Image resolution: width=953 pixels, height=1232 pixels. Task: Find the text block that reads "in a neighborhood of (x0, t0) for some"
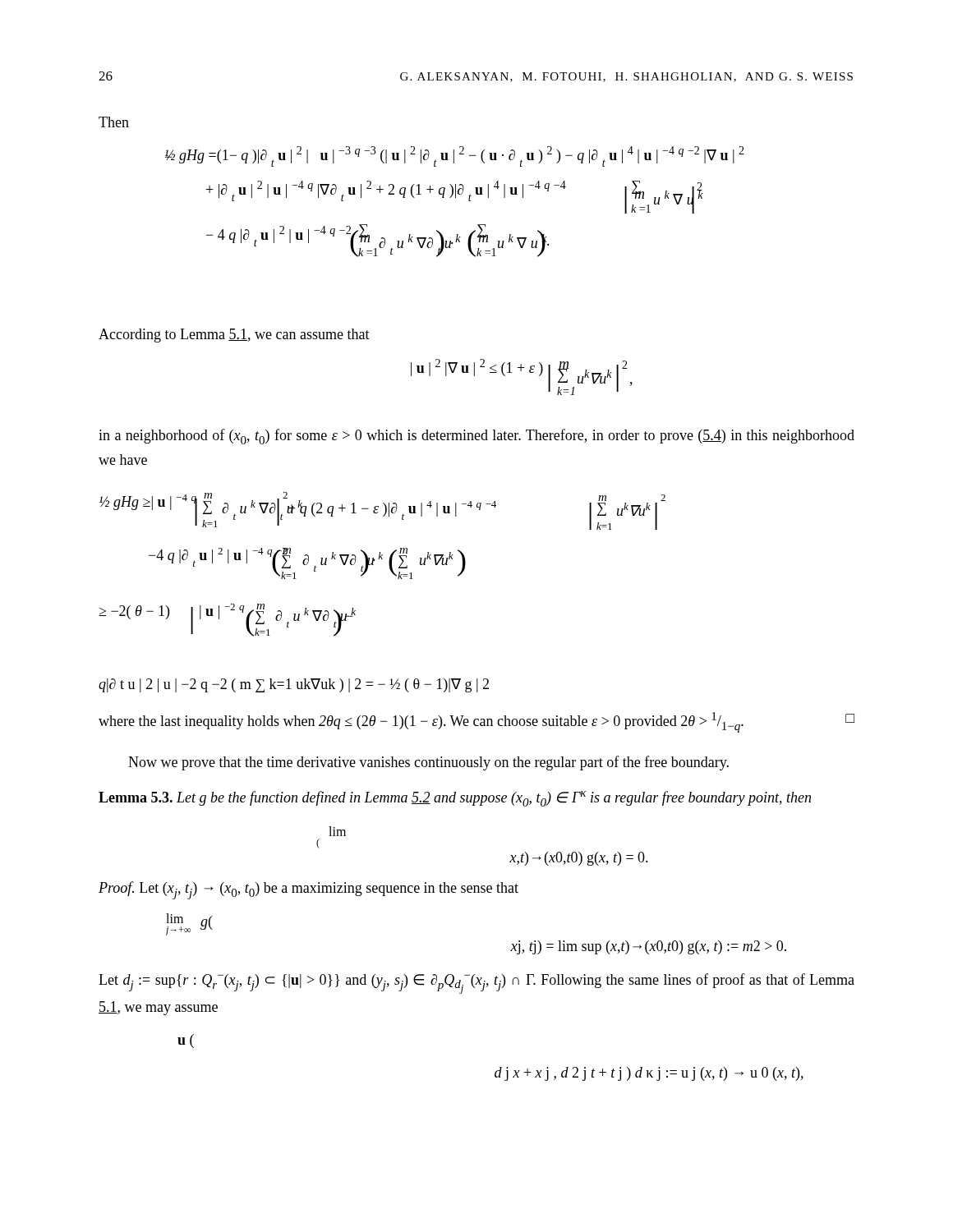point(476,447)
